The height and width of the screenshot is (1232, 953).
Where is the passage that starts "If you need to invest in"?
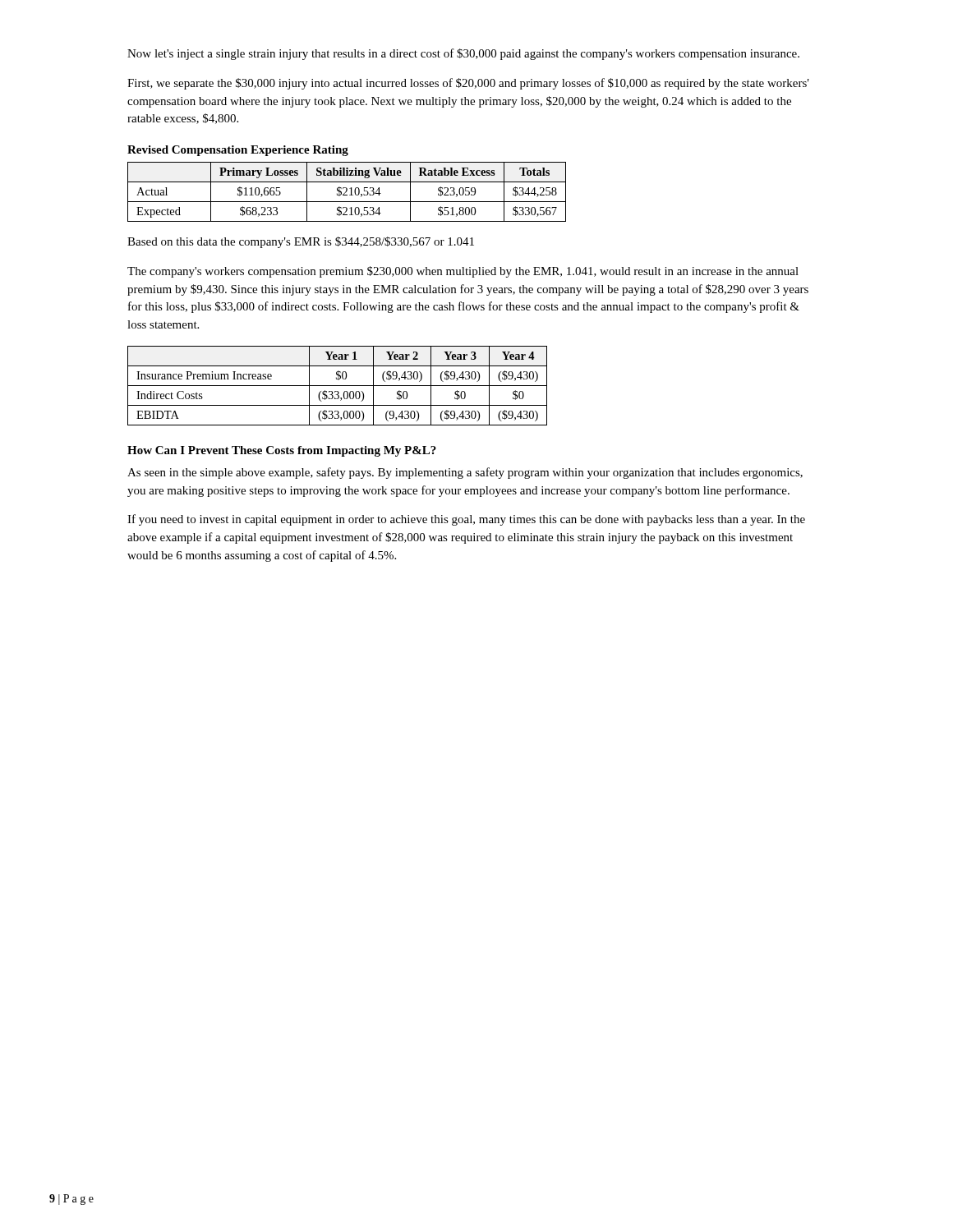[466, 537]
